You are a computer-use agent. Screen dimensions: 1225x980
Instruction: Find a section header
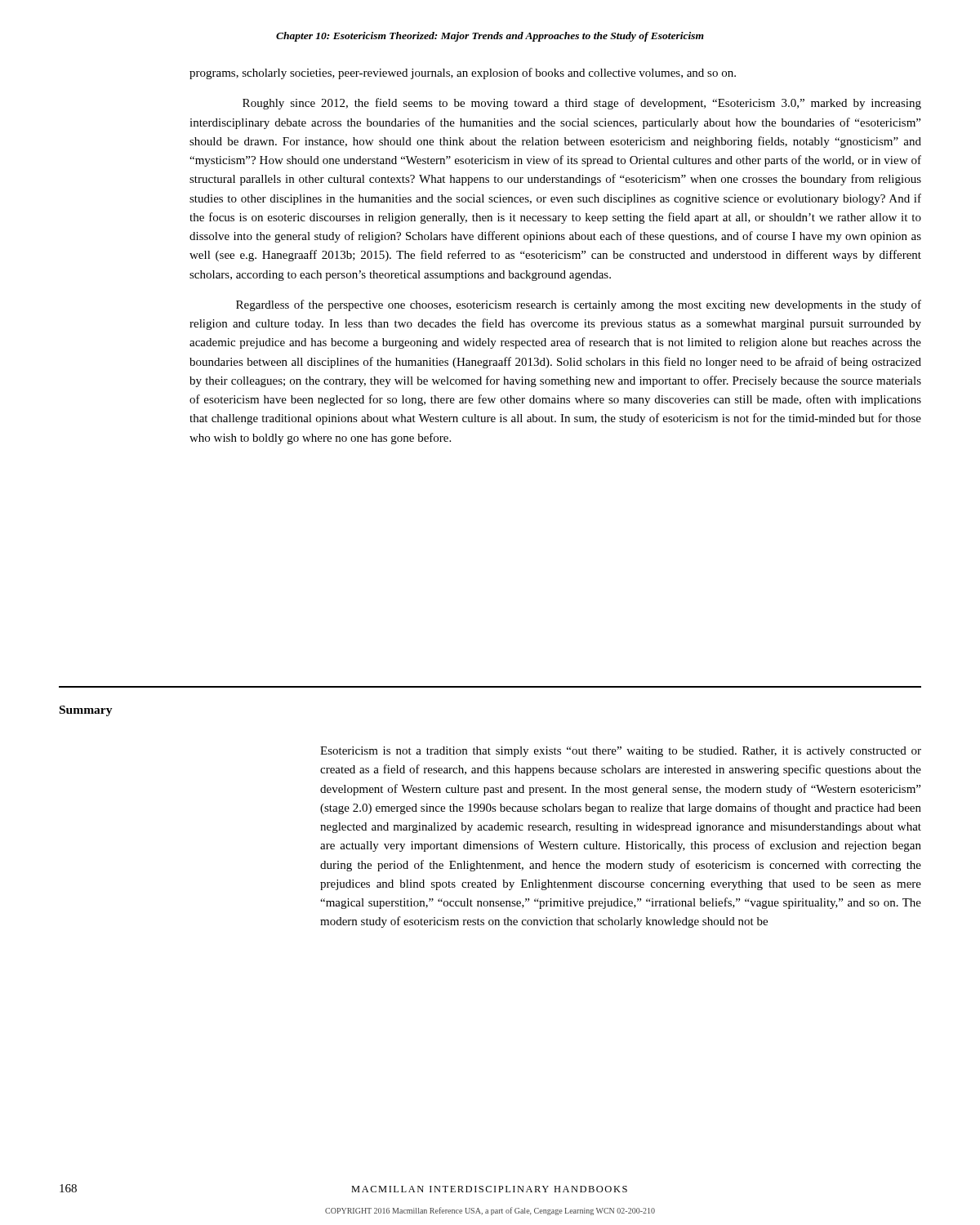coord(86,709)
